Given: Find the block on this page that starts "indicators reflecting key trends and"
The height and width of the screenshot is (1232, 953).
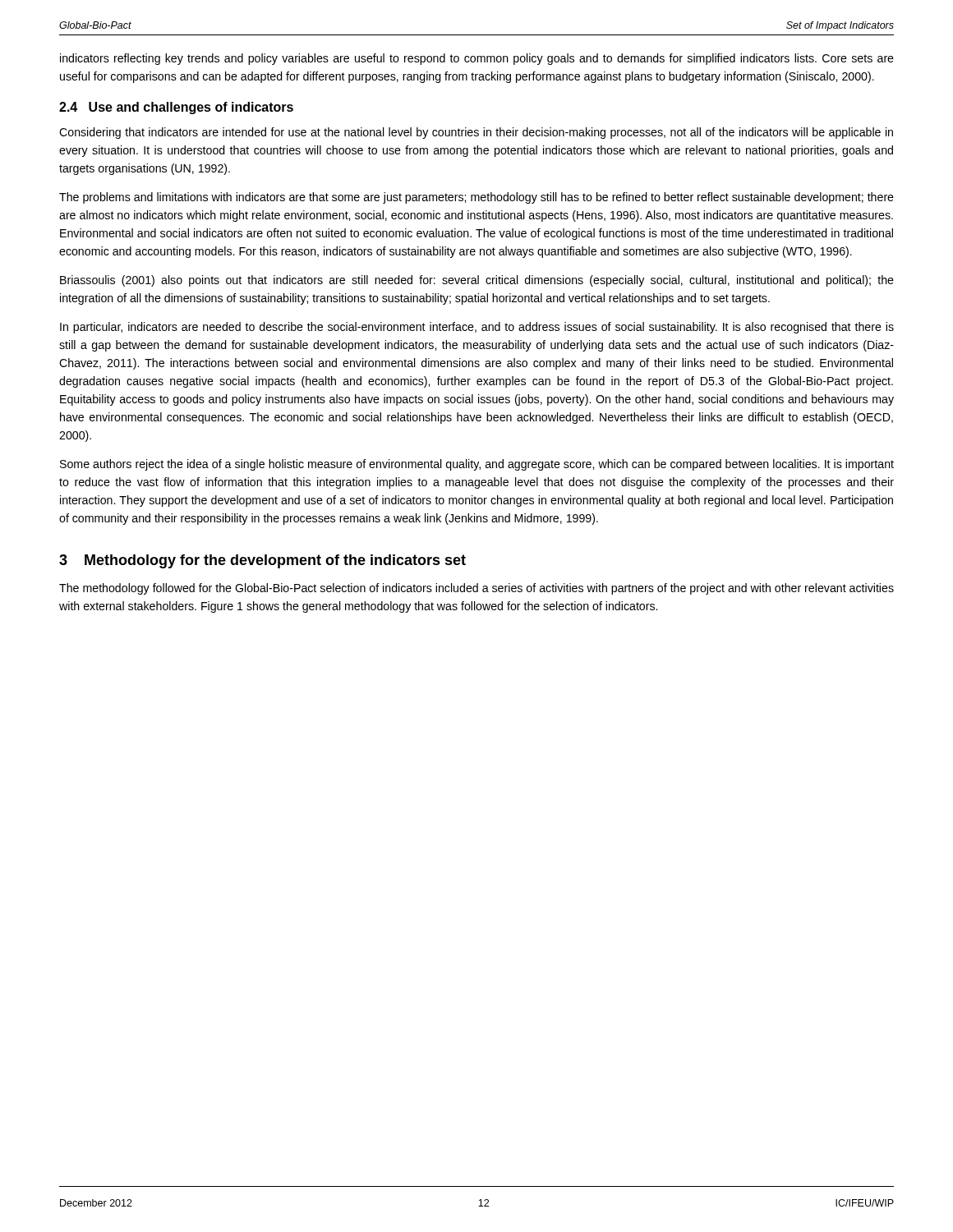Looking at the screenshot, I should click(x=476, y=67).
